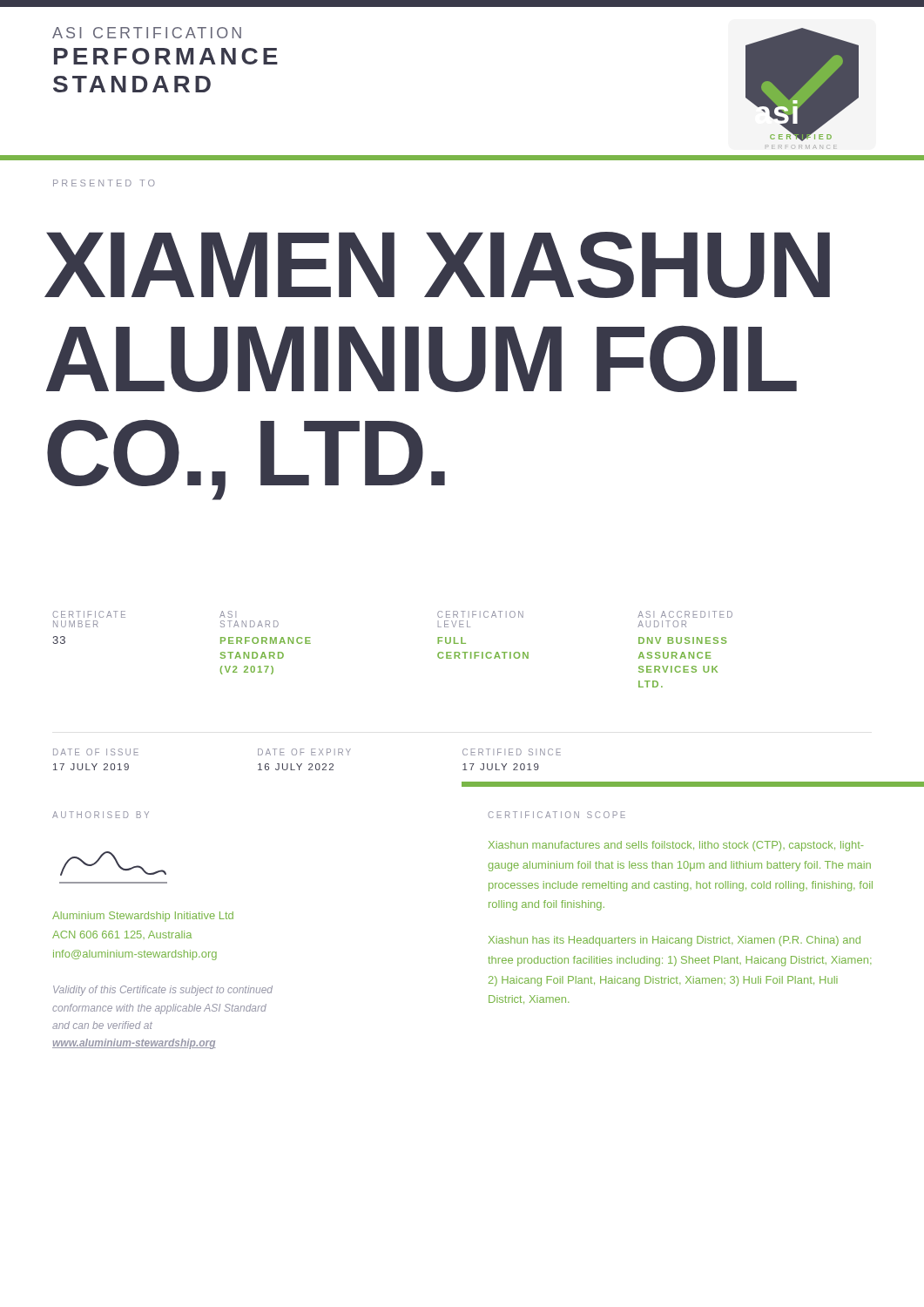The width and height of the screenshot is (924, 1307).
Task: Locate the logo
Action: 802,85
